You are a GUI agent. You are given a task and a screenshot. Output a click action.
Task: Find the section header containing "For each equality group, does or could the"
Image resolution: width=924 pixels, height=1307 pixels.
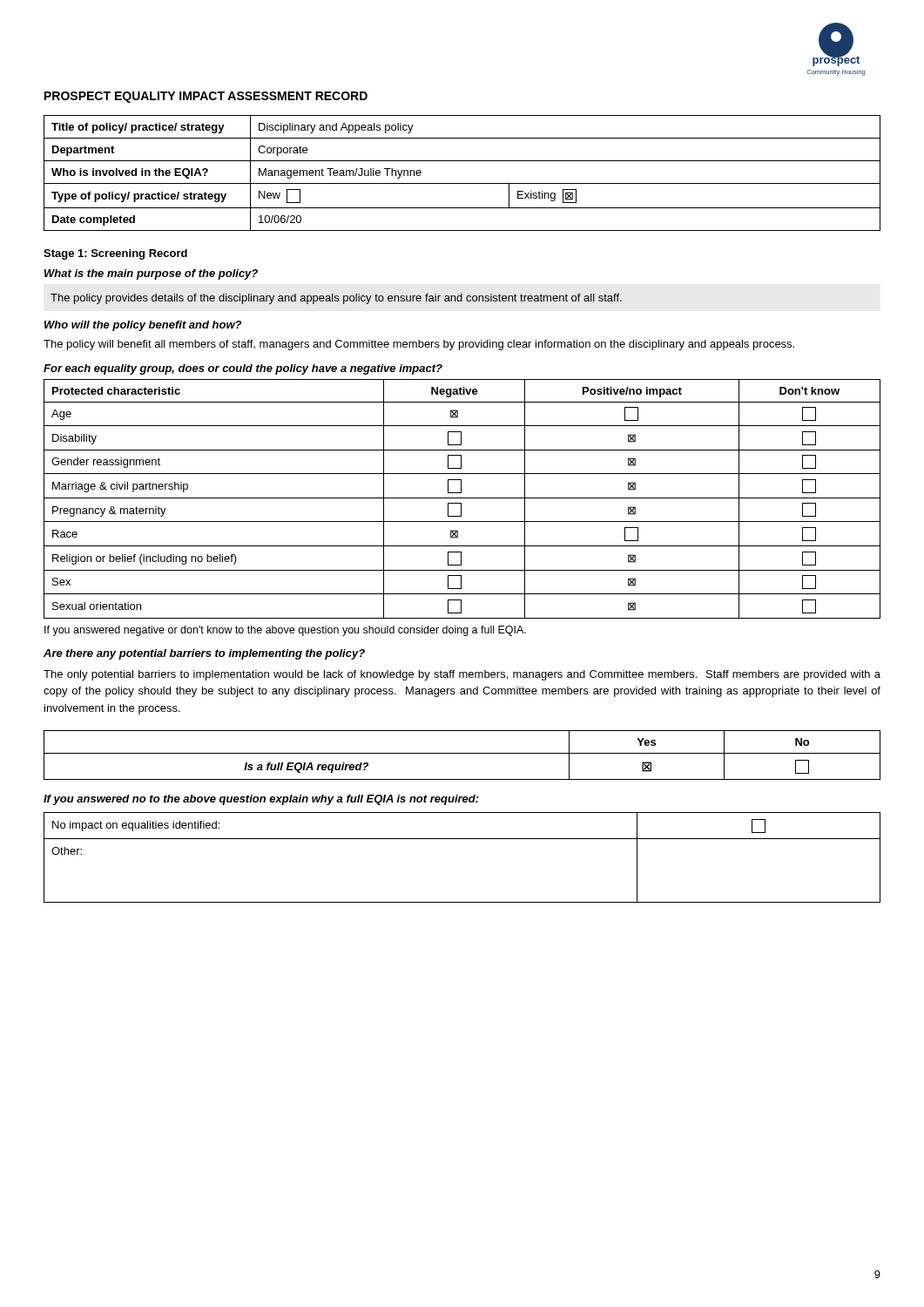point(243,368)
